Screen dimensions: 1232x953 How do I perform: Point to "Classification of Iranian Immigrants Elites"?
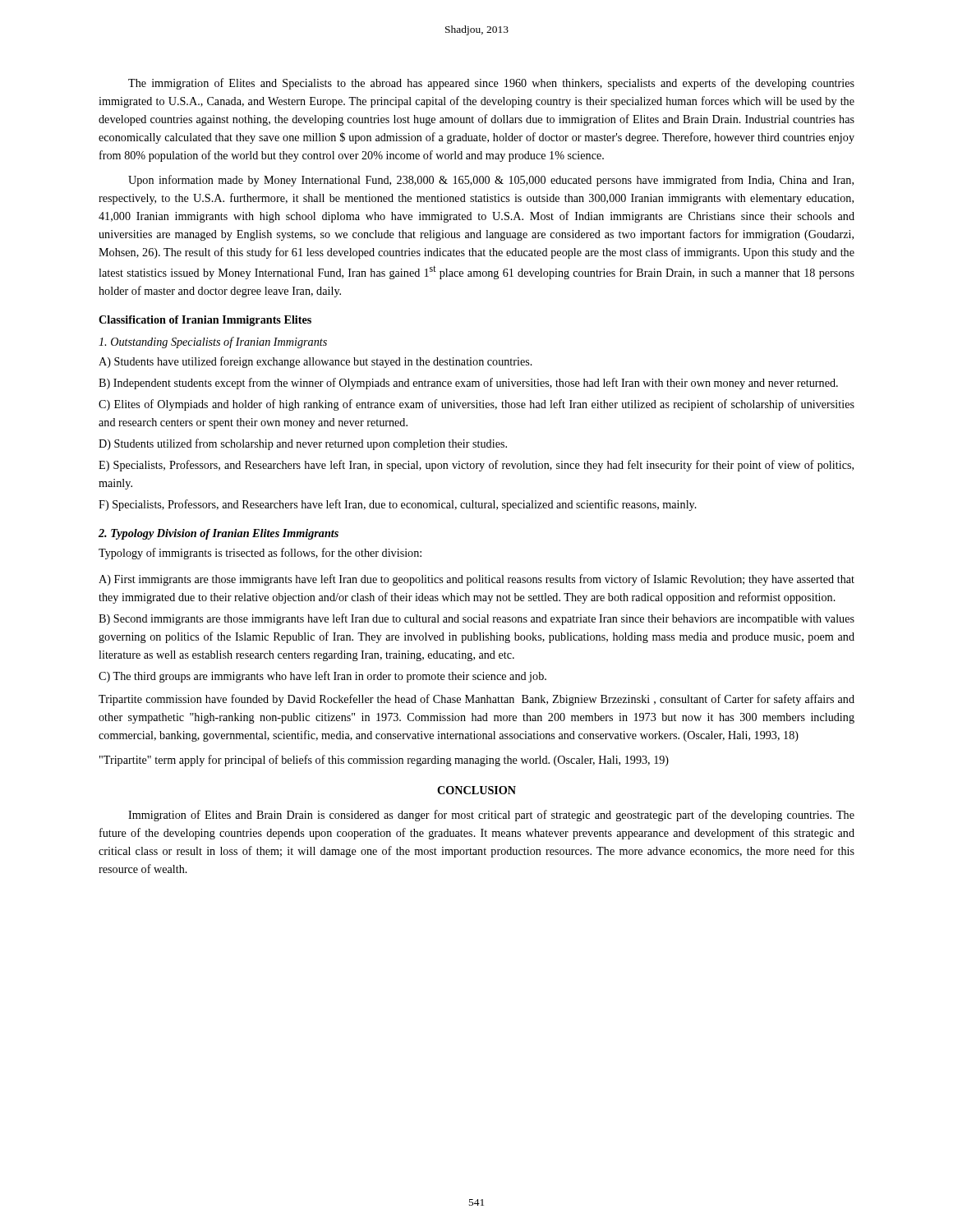[x=205, y=319]
